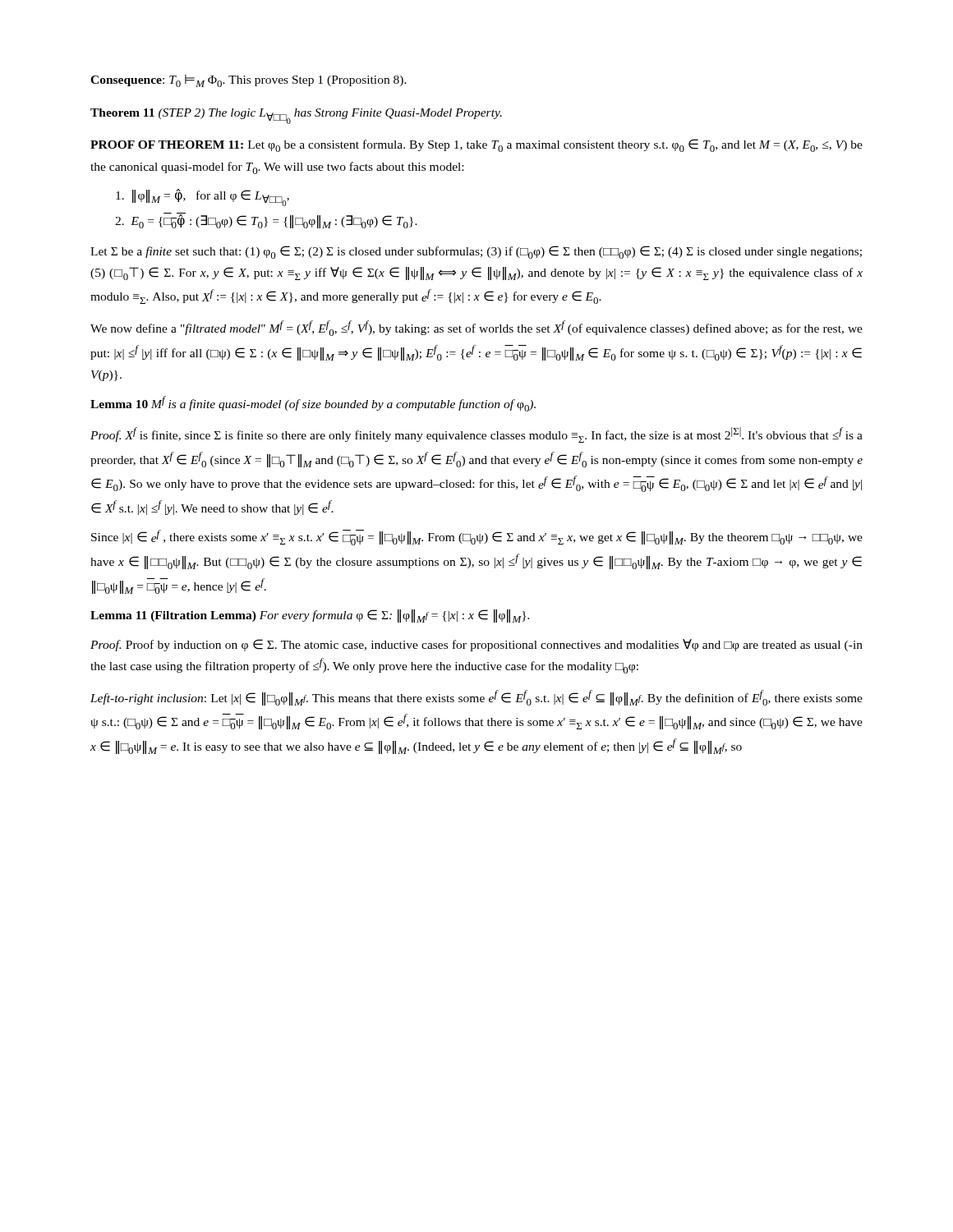953x1232 pixels.
Task: Find the passage starting "2. E0 = {□0φ̂ :"
Action: (x=266, y=221)
